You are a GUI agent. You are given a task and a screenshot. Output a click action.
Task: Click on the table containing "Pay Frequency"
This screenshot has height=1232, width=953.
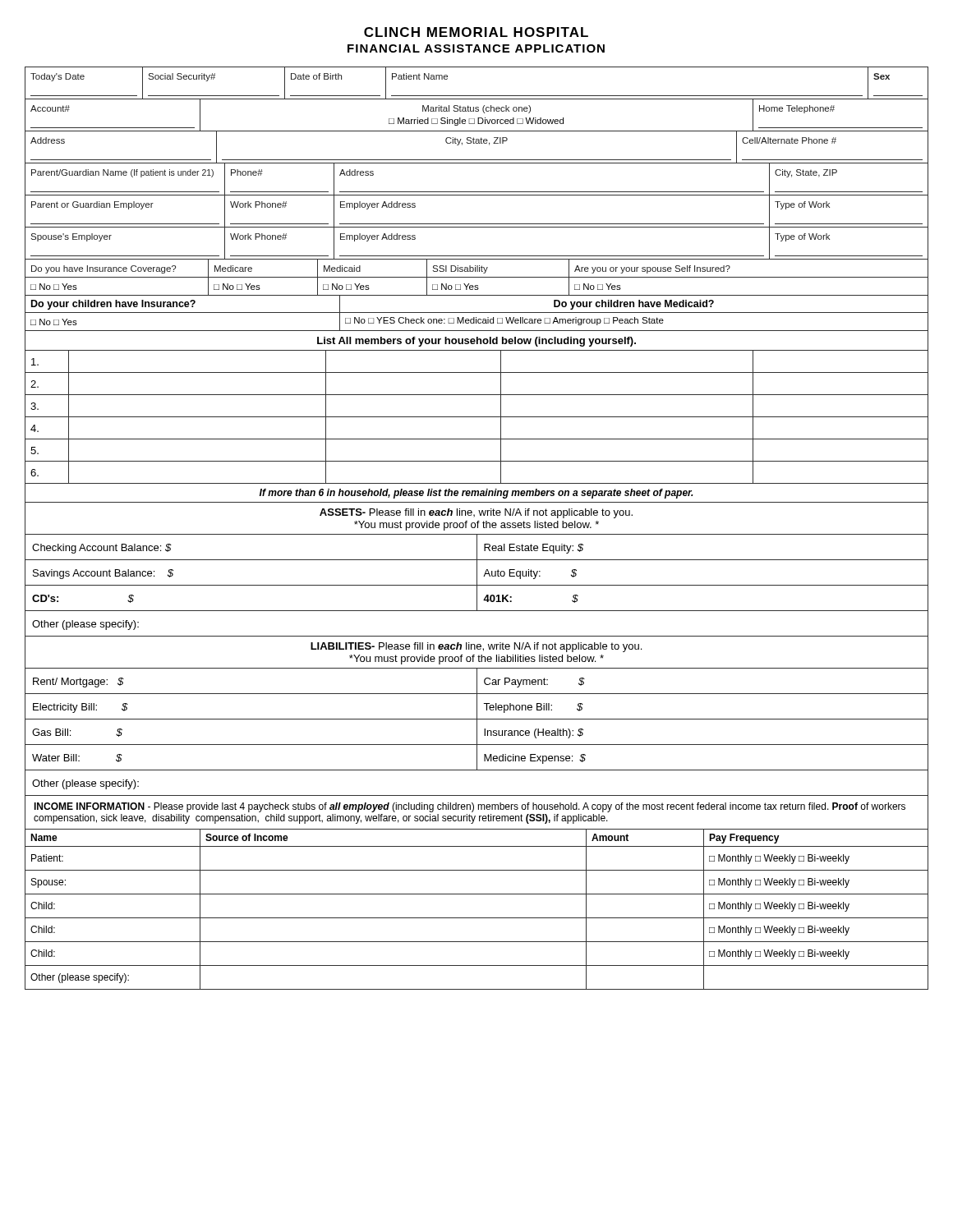click(x=476, y=909)
